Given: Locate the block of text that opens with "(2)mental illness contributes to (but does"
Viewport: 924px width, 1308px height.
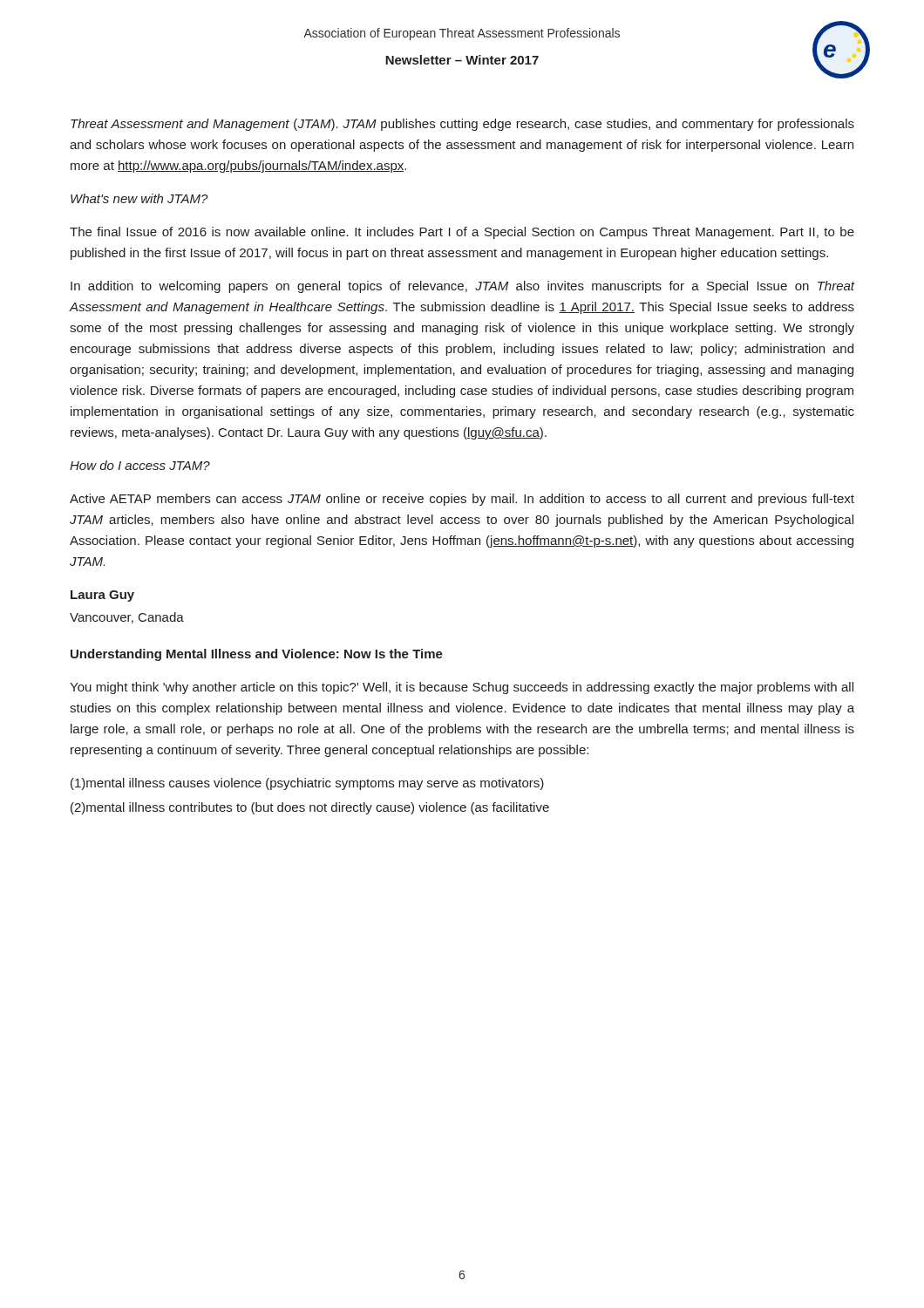Looking at the screenshot, I should pyautogui.click(x=462, y=807).
